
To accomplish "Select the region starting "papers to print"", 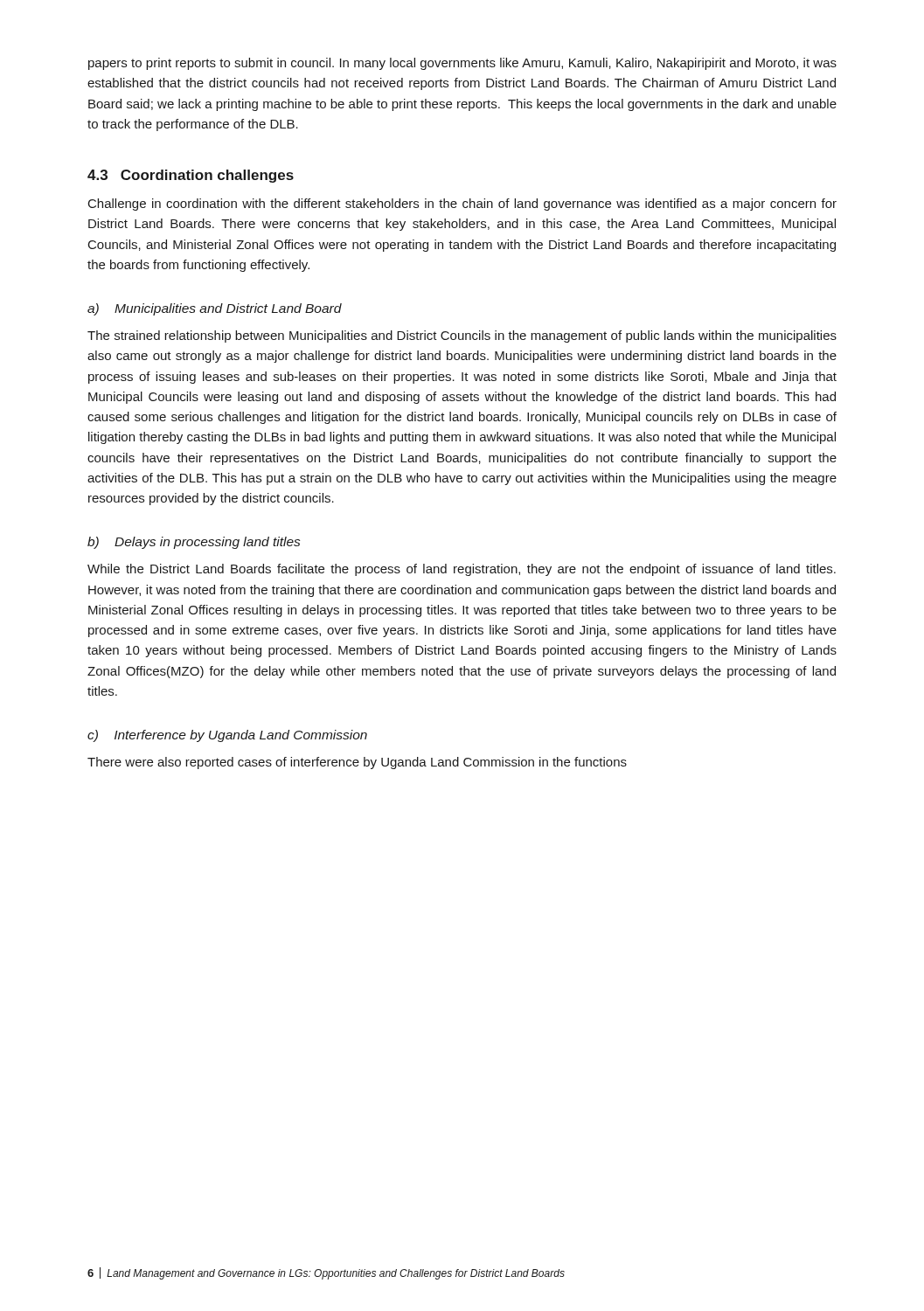I will tap(462, 93).
